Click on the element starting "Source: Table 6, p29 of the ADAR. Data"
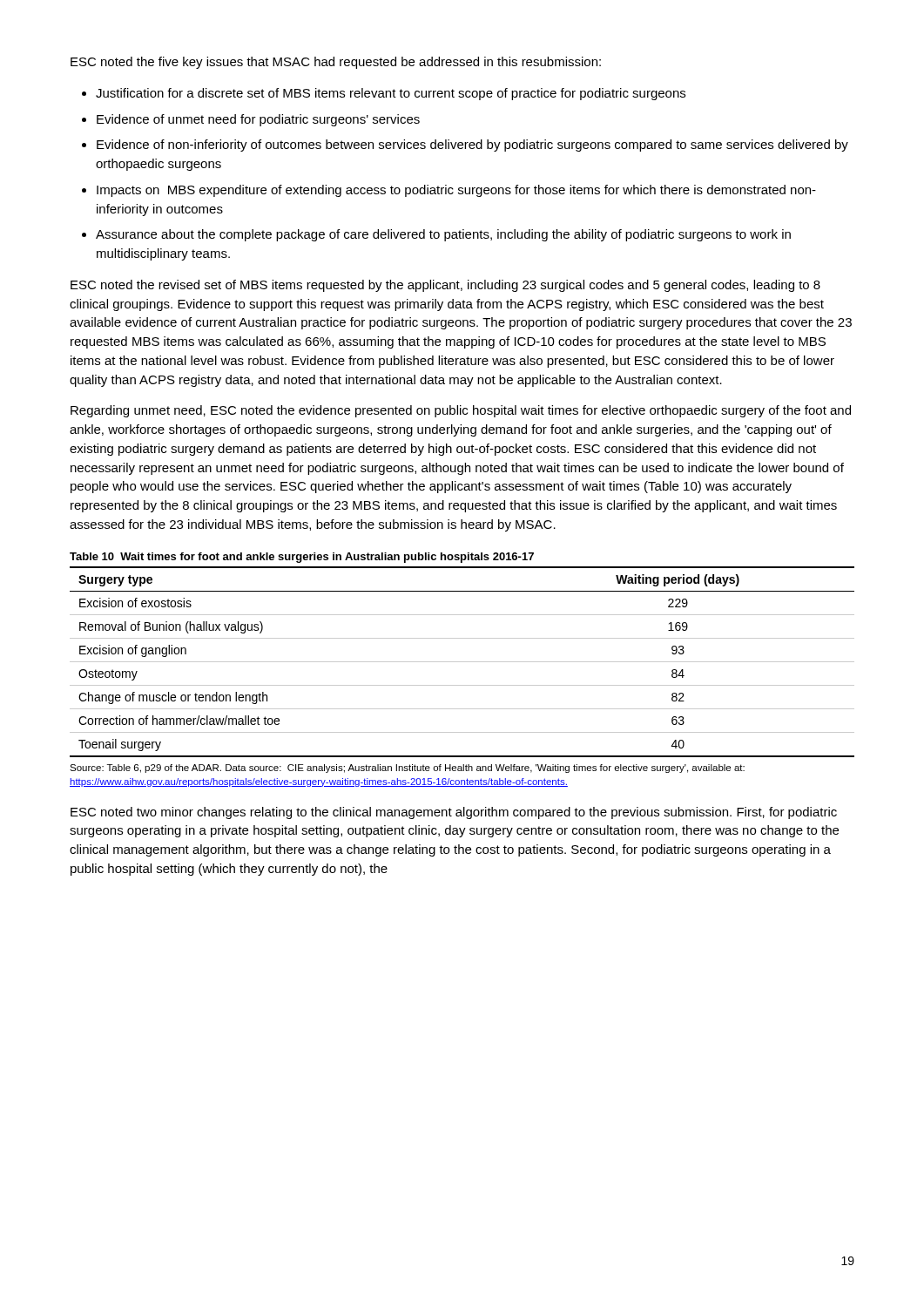The image size is (924, 1307). [407, 774]
